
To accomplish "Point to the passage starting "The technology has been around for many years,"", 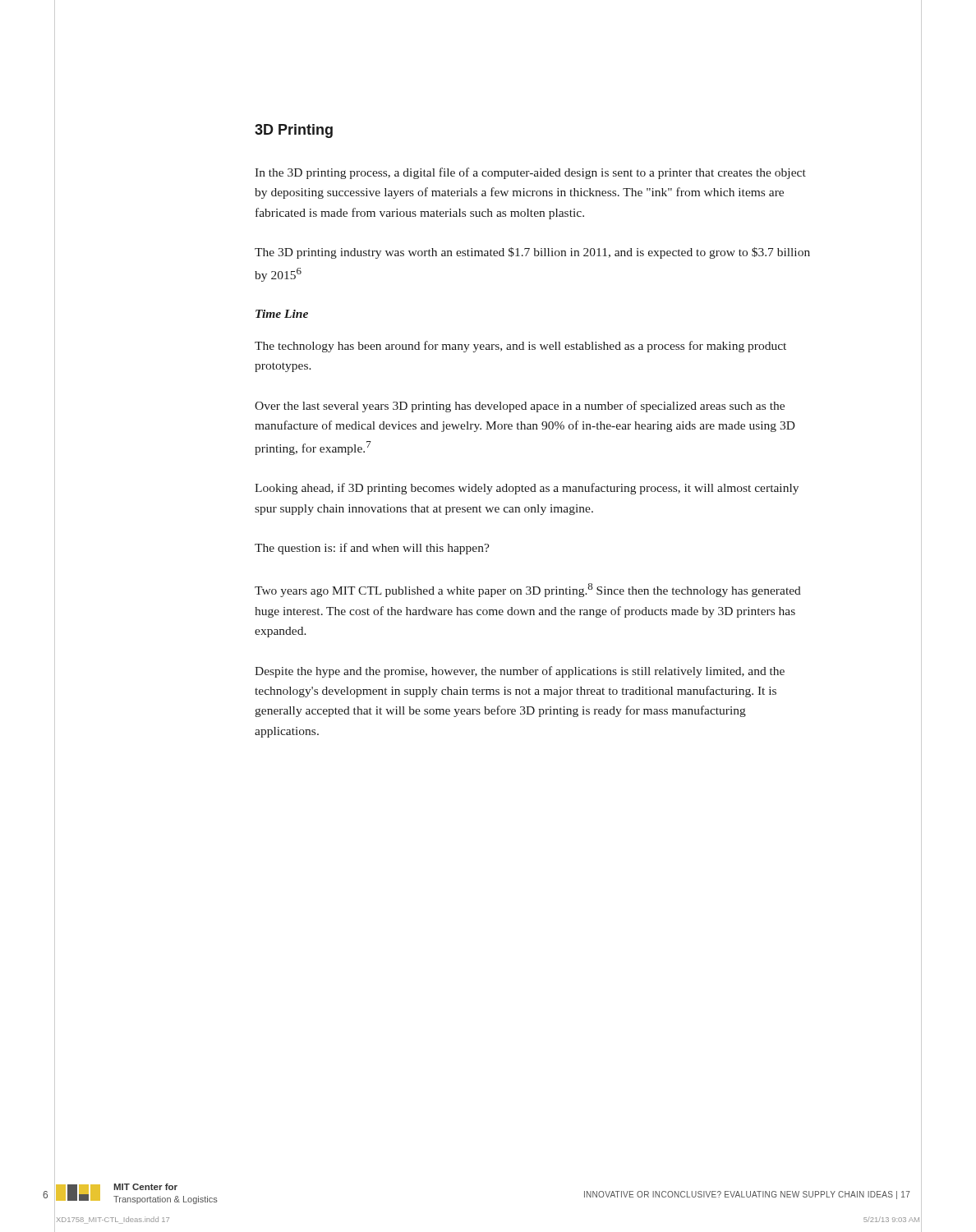I will coord(521,355).
